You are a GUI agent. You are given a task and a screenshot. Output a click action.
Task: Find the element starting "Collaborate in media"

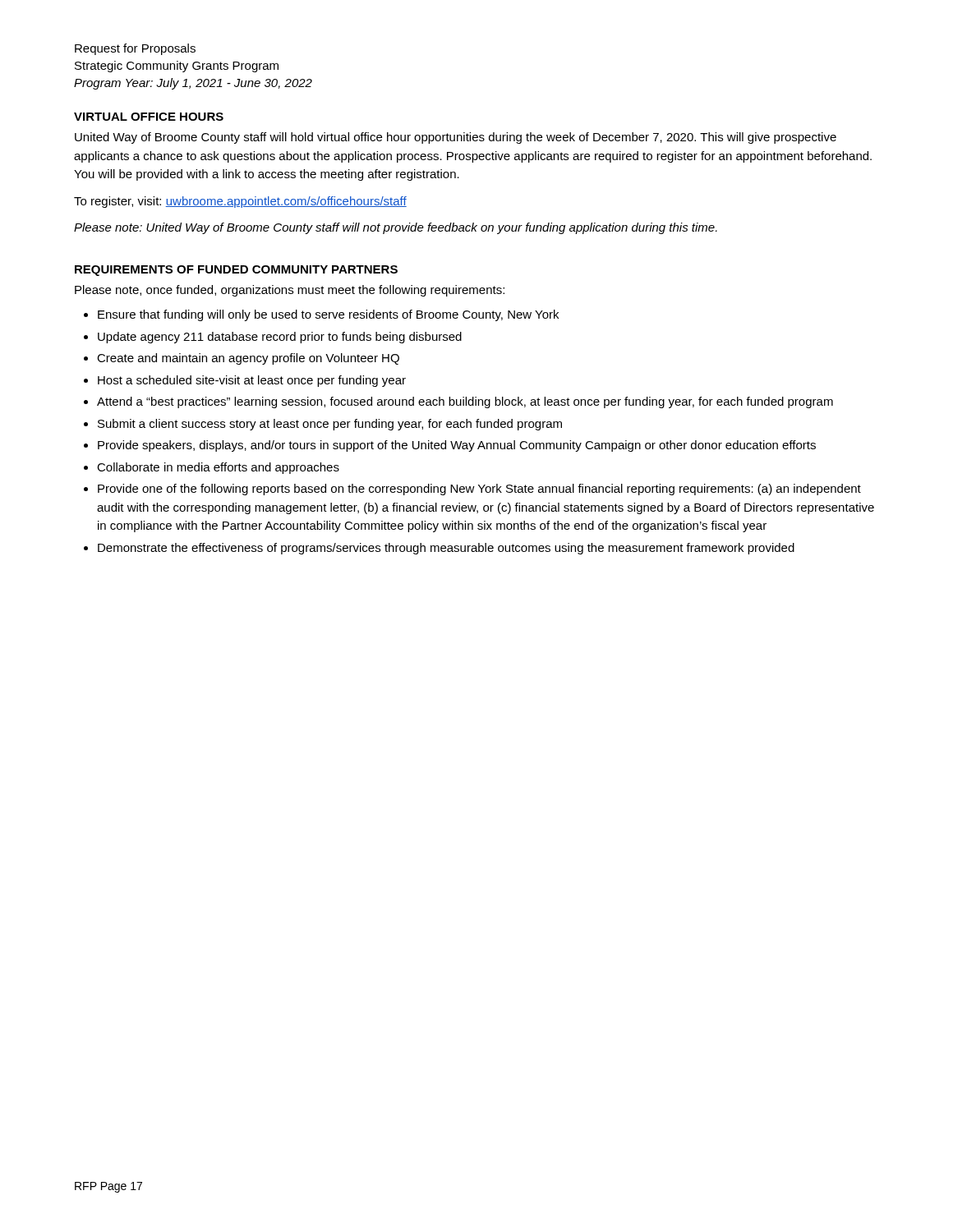[218, 466]
